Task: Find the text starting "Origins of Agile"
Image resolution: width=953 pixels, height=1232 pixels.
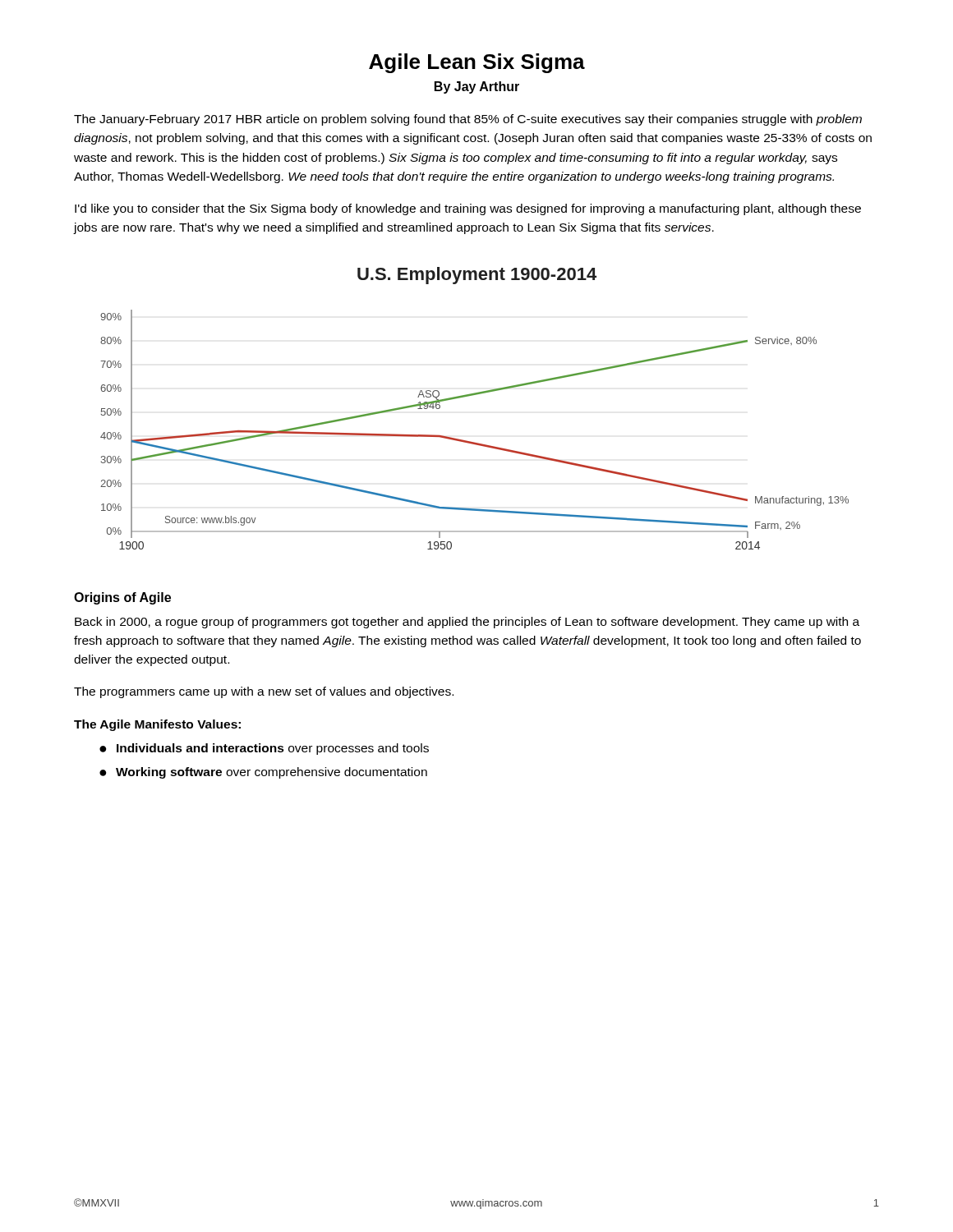Action: [123, 597]
